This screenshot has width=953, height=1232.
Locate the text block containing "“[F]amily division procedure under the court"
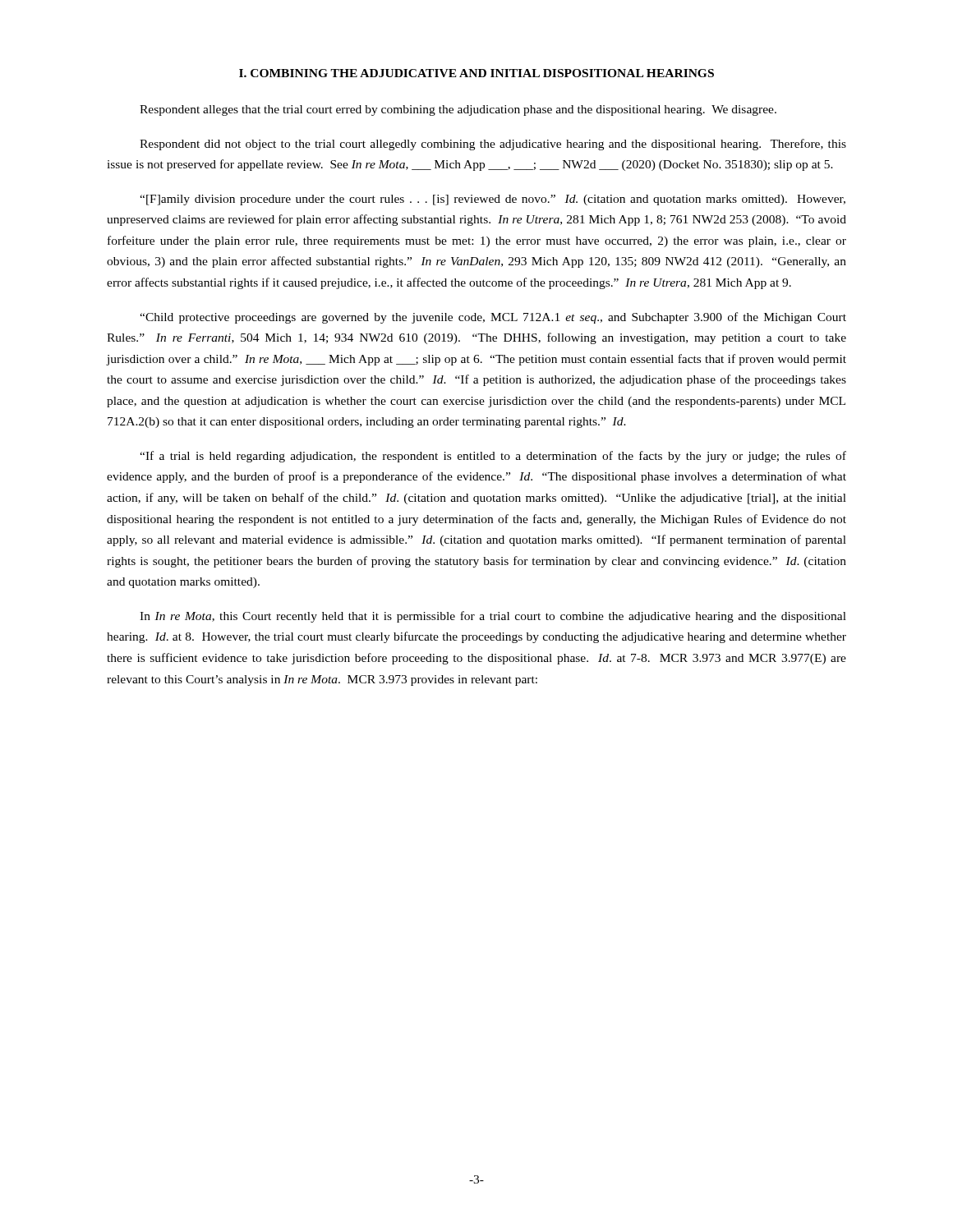(476, 240)
